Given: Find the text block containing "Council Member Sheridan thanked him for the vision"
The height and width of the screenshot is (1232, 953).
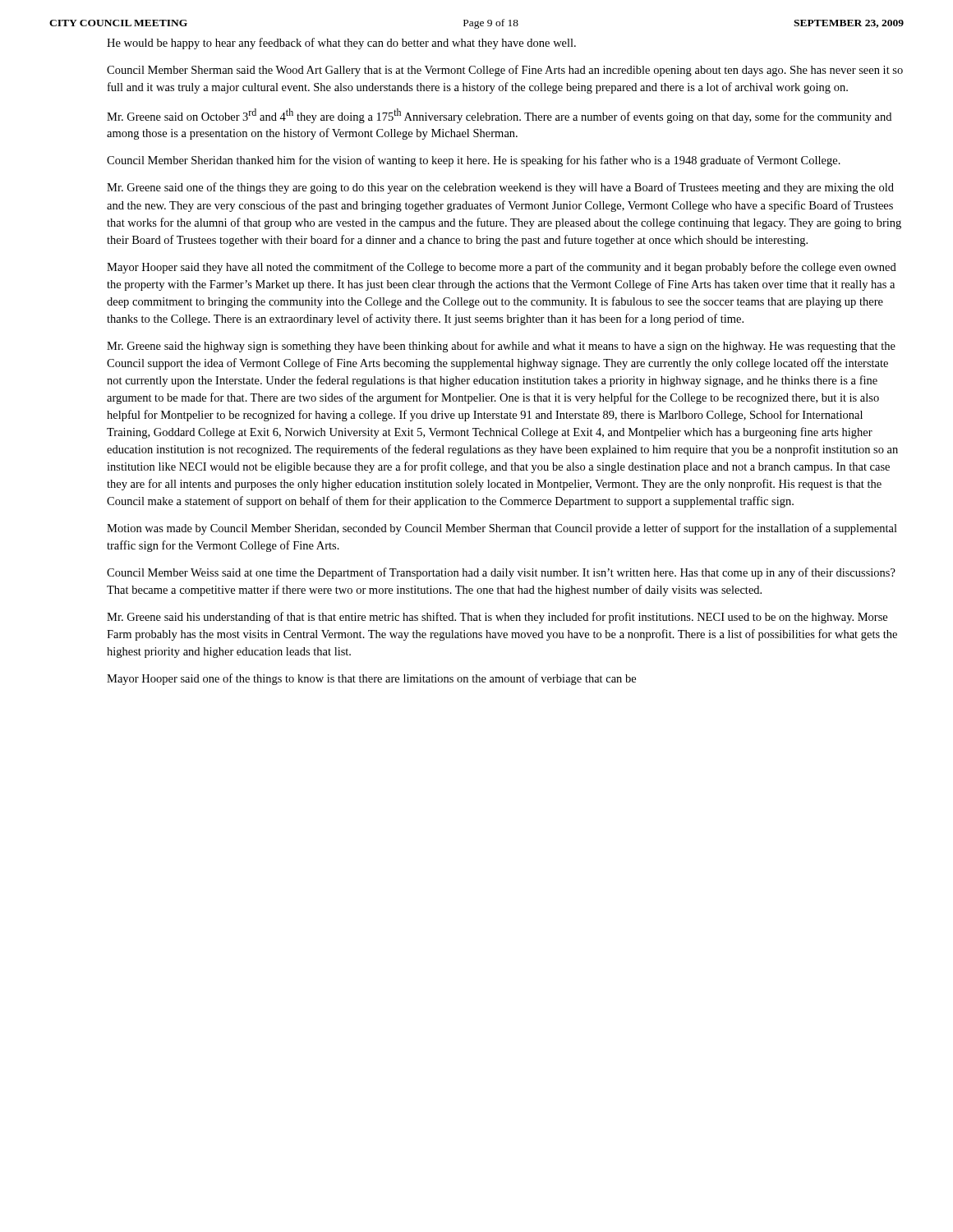Looking at the screenshot, I should pyautogui.click(x=474, y=161).
